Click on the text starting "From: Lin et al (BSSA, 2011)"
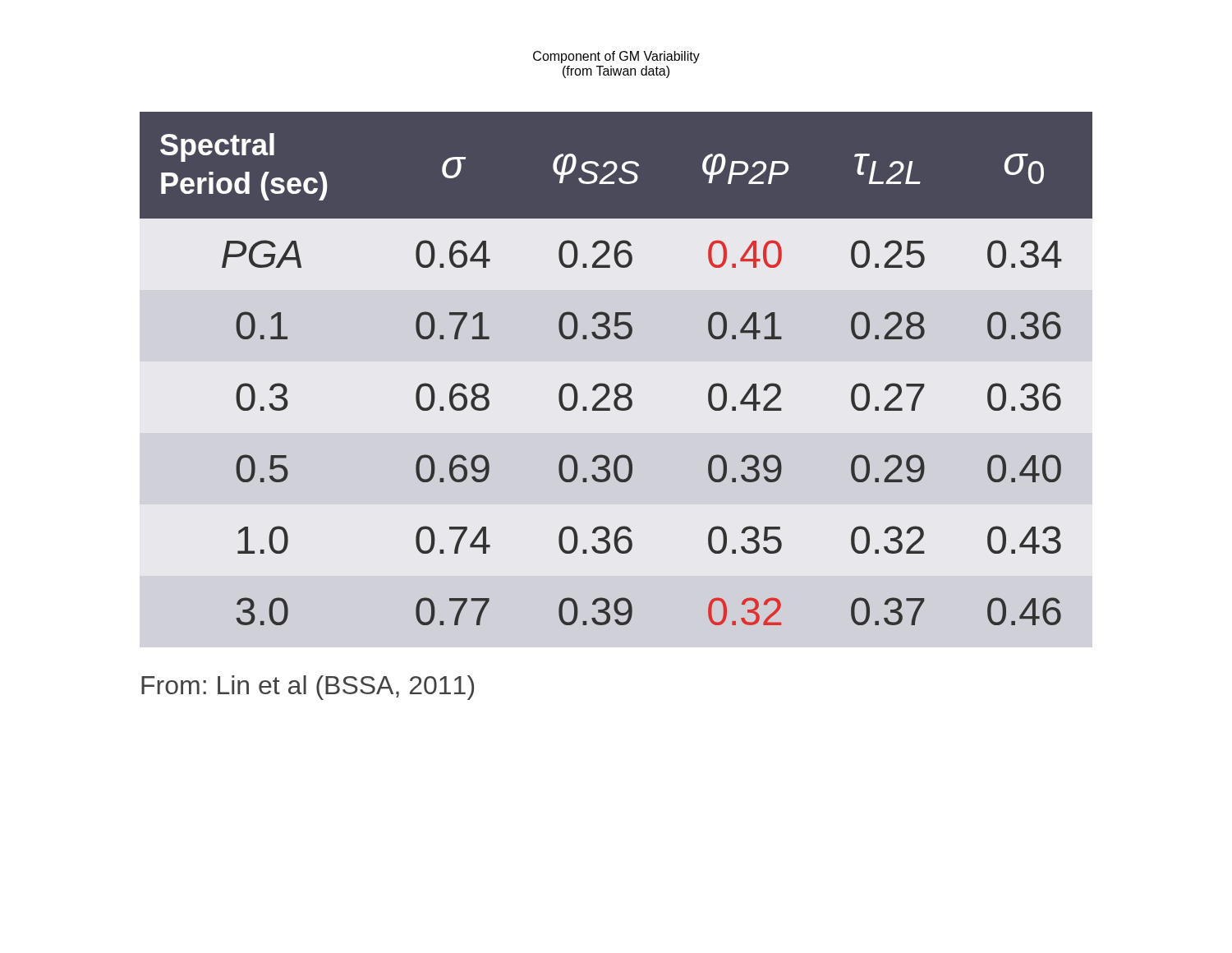 click(x=308, y=685)
